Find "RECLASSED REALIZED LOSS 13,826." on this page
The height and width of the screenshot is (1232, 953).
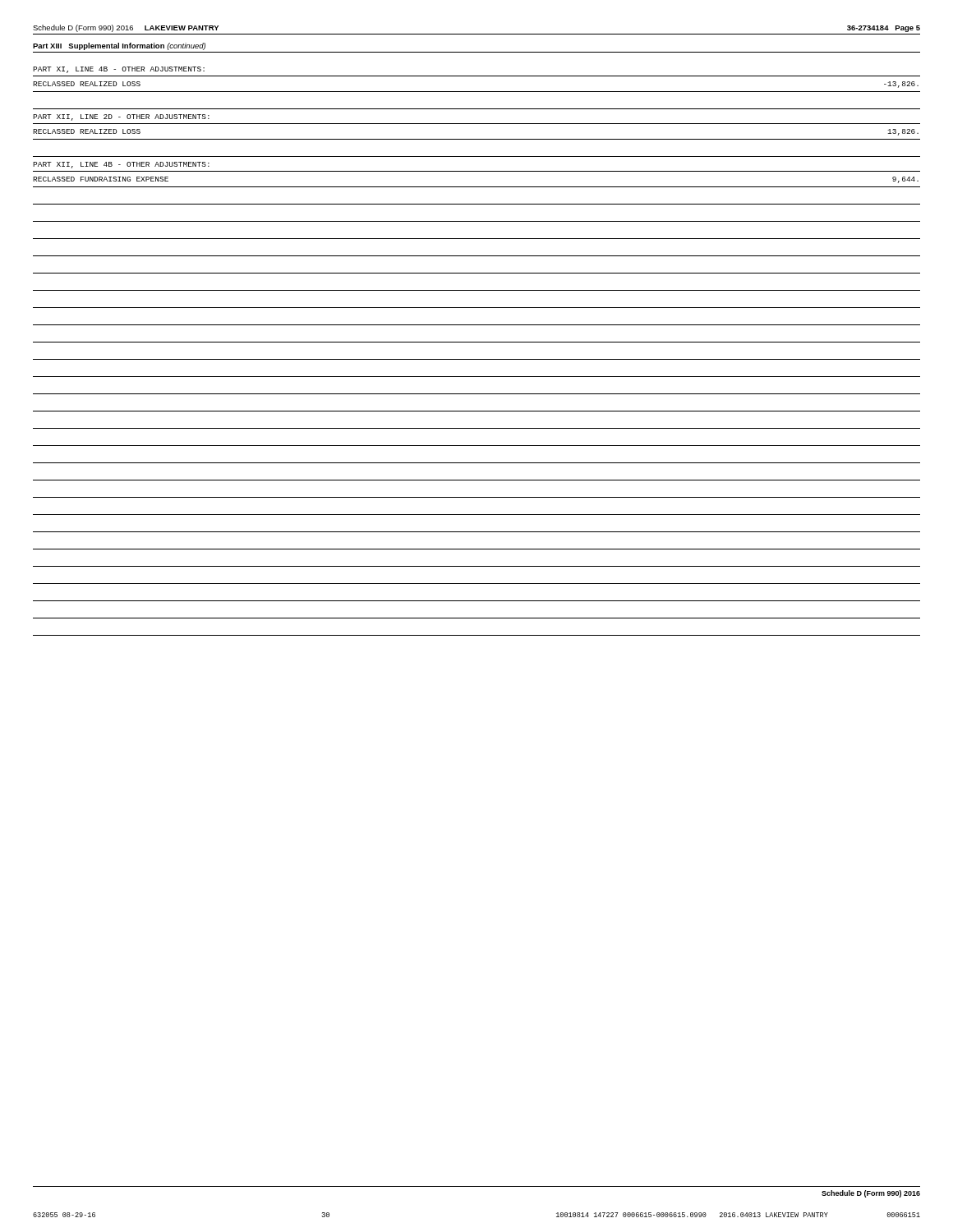476,132
